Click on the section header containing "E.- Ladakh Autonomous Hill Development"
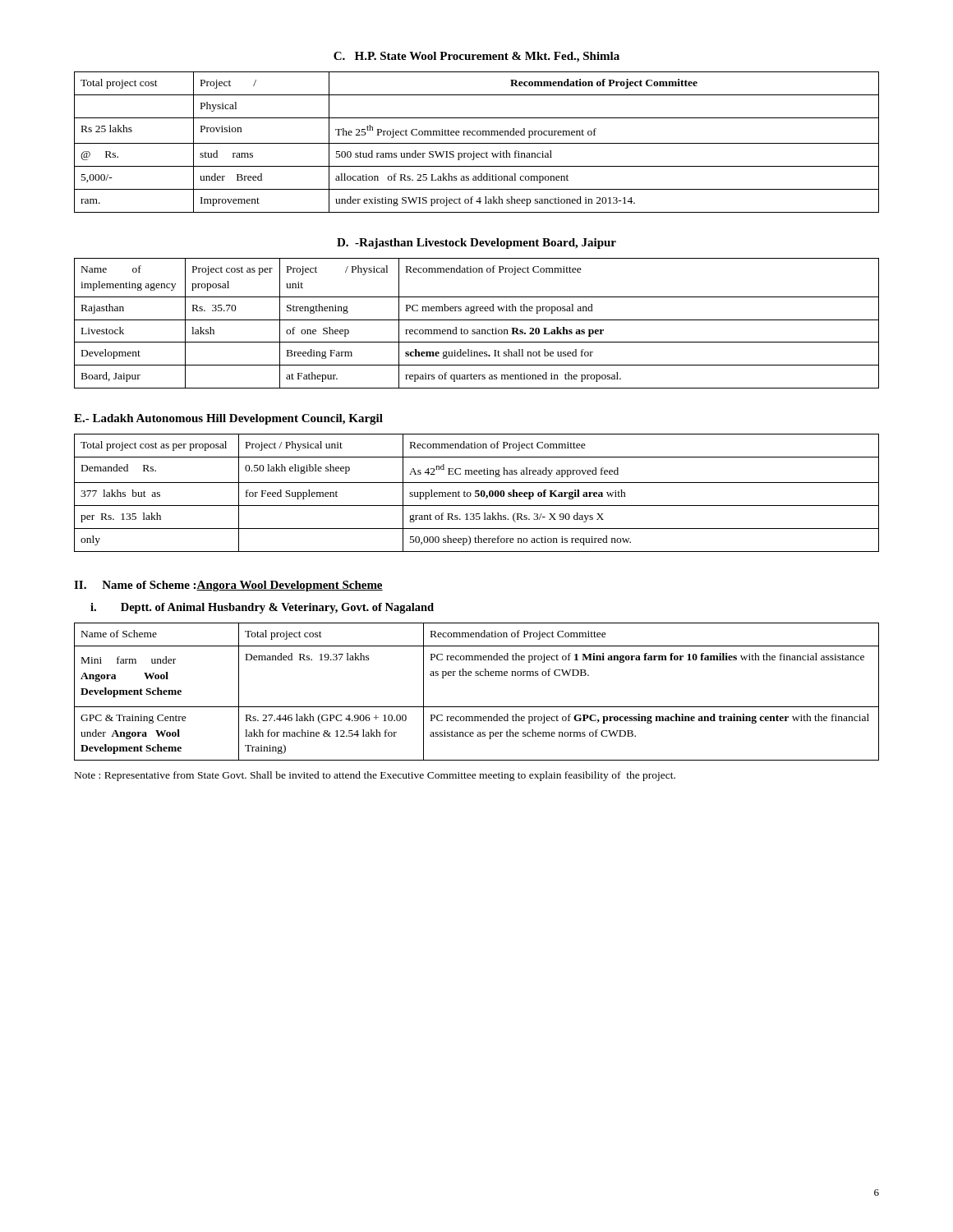 (228, 418)
